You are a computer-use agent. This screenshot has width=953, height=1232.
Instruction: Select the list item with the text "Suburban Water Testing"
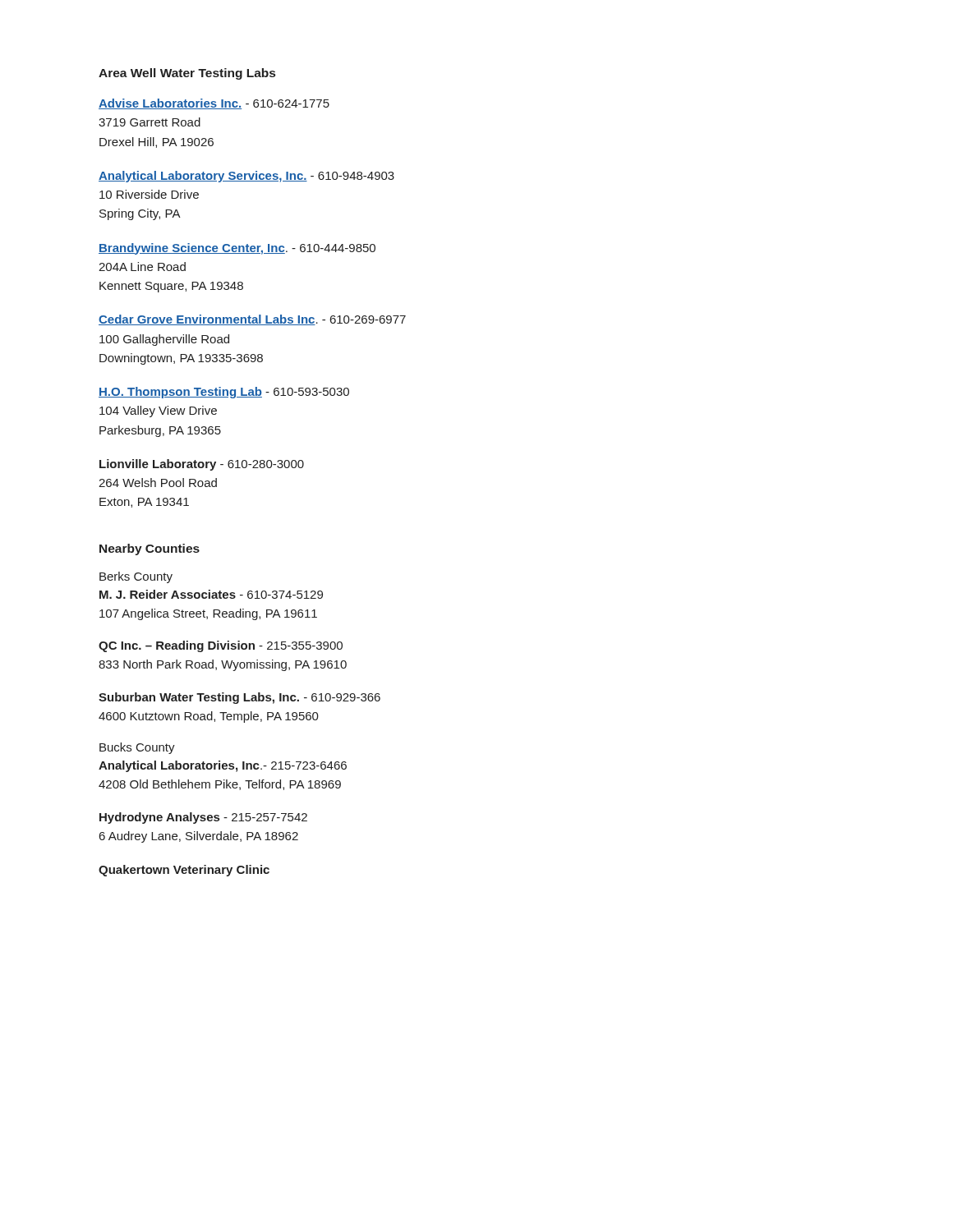pos(240,706)
